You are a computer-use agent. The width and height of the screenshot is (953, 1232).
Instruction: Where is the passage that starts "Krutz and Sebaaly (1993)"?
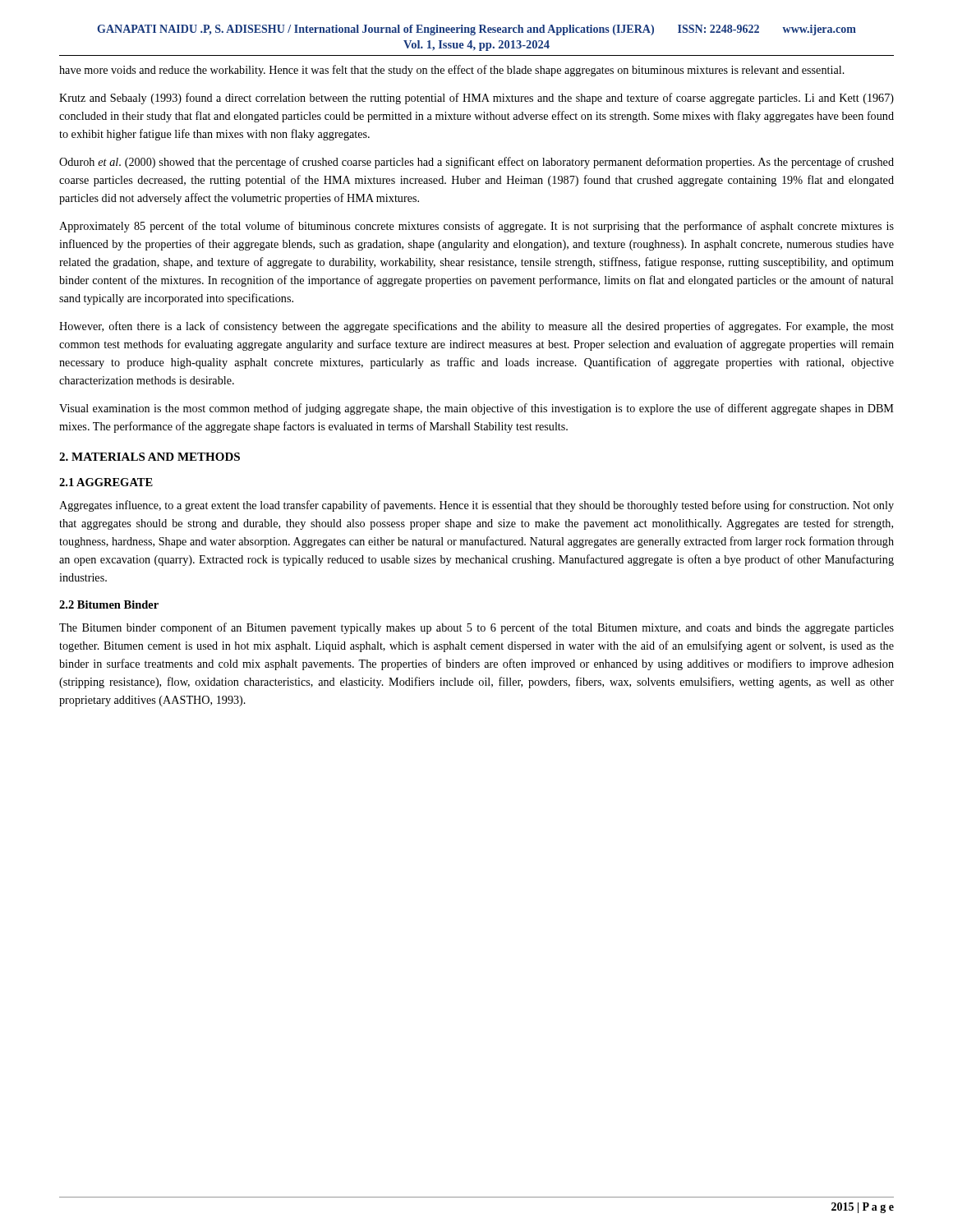tap(476, 116)
